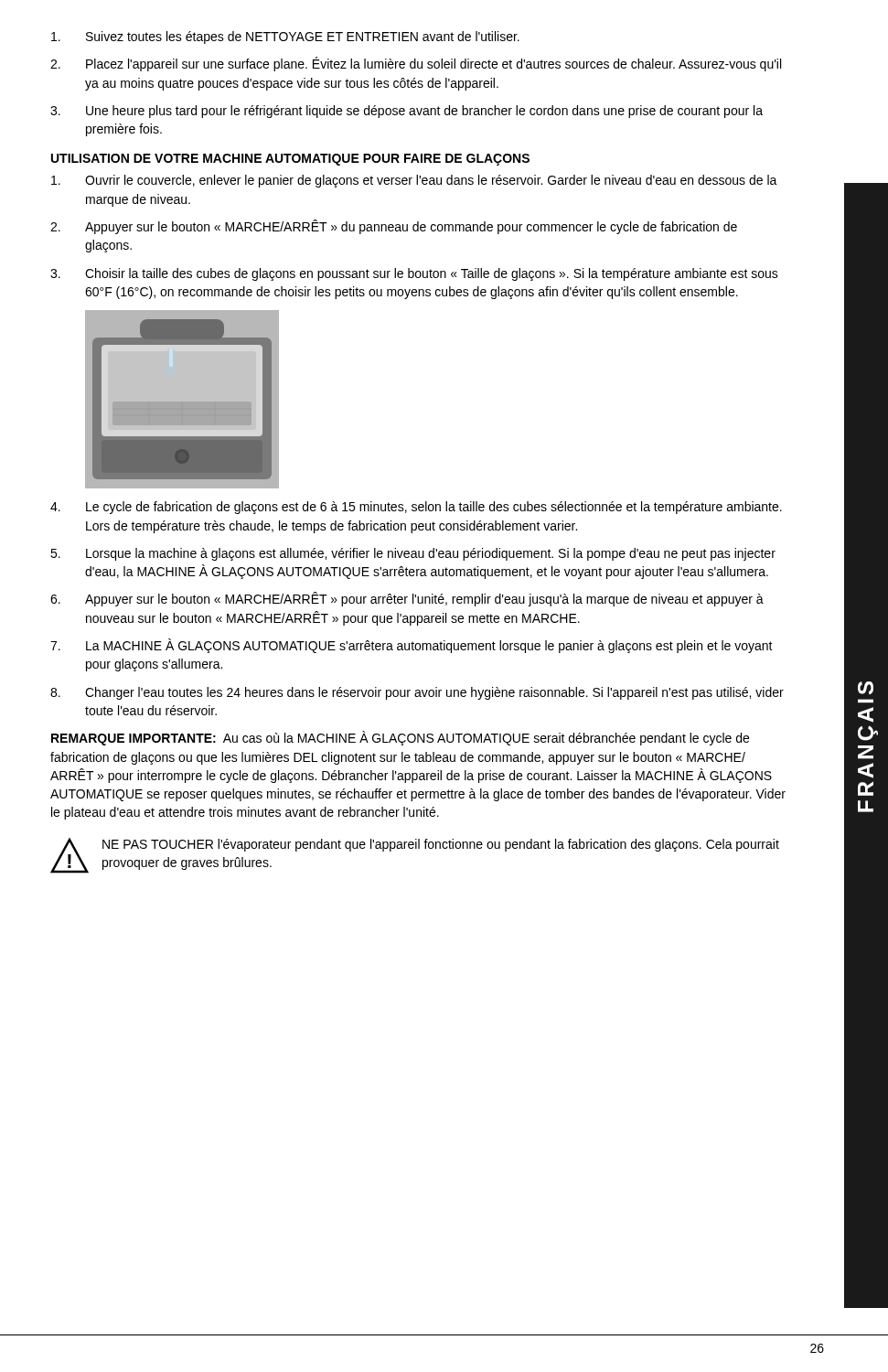Point to the block beginning "6. Appuyer sur"
Viewport: 888px width, 1372px height.
coord(419,609)
